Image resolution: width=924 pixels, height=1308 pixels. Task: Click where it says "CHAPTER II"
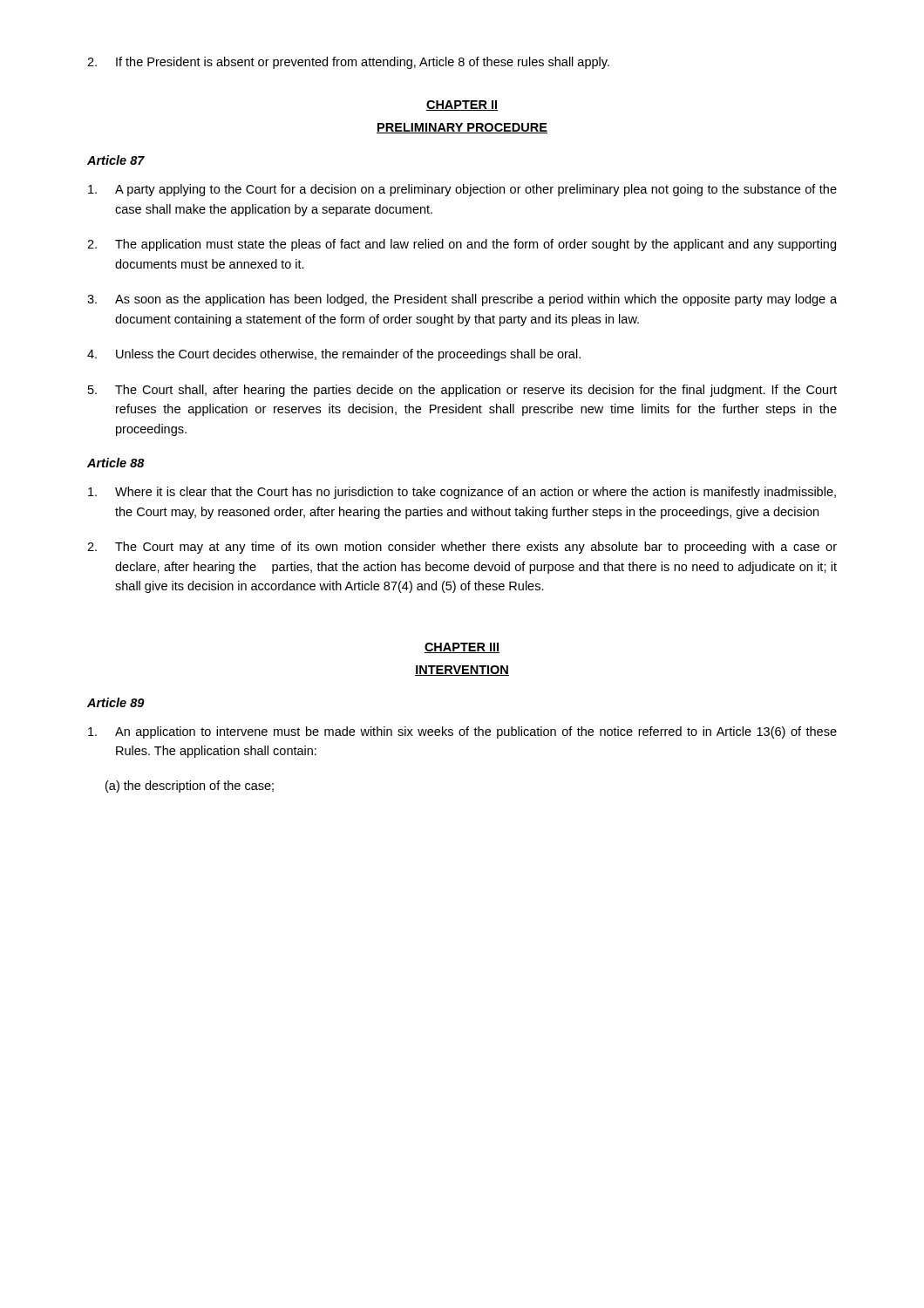462,105
